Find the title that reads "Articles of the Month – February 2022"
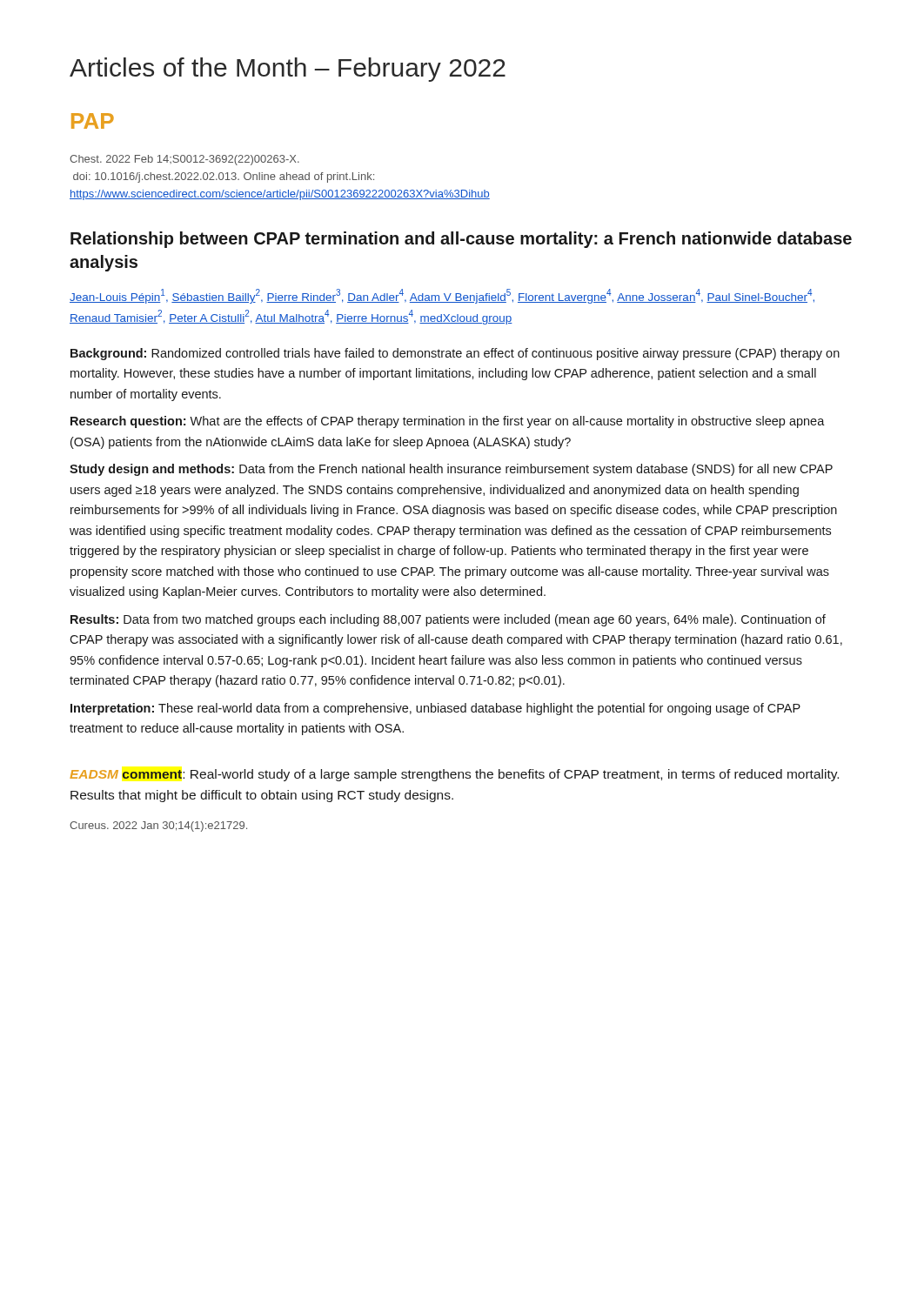924x1305 pixels. tap(462, 68)
